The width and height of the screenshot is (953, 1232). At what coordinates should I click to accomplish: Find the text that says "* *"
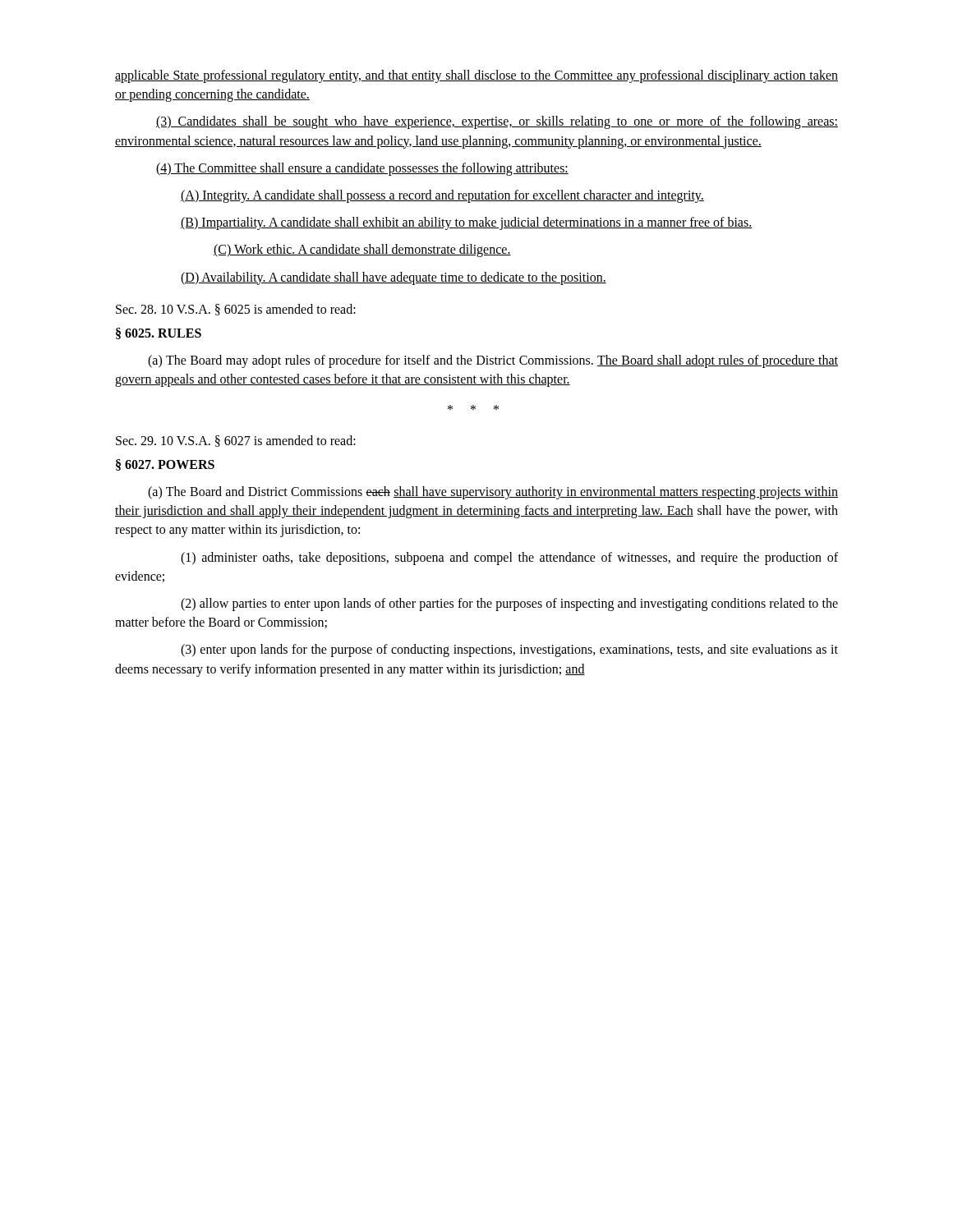tap(476, 410)
